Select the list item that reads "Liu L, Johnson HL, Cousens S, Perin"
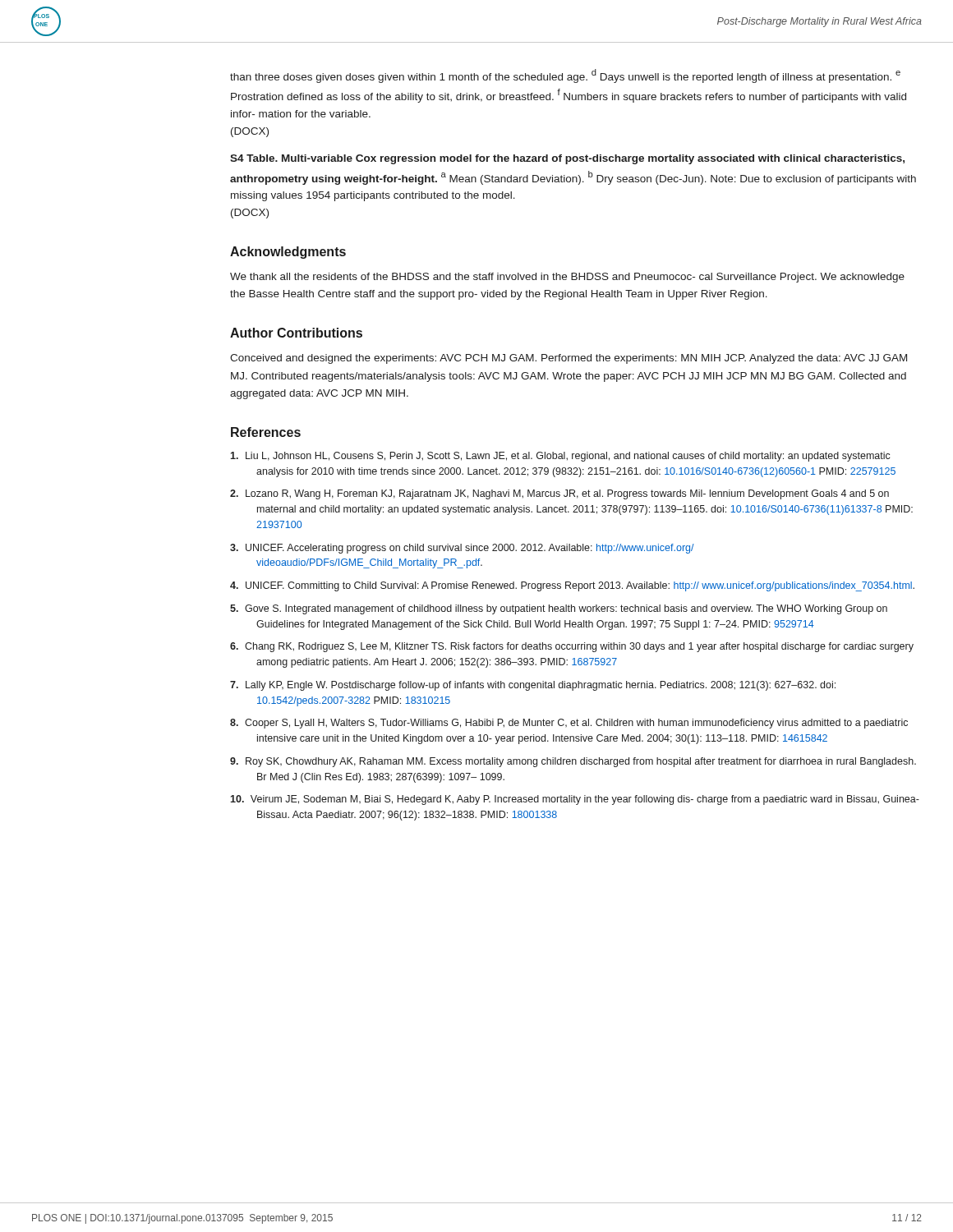This screenshot has width=953, height=1232. coord(563,463)
